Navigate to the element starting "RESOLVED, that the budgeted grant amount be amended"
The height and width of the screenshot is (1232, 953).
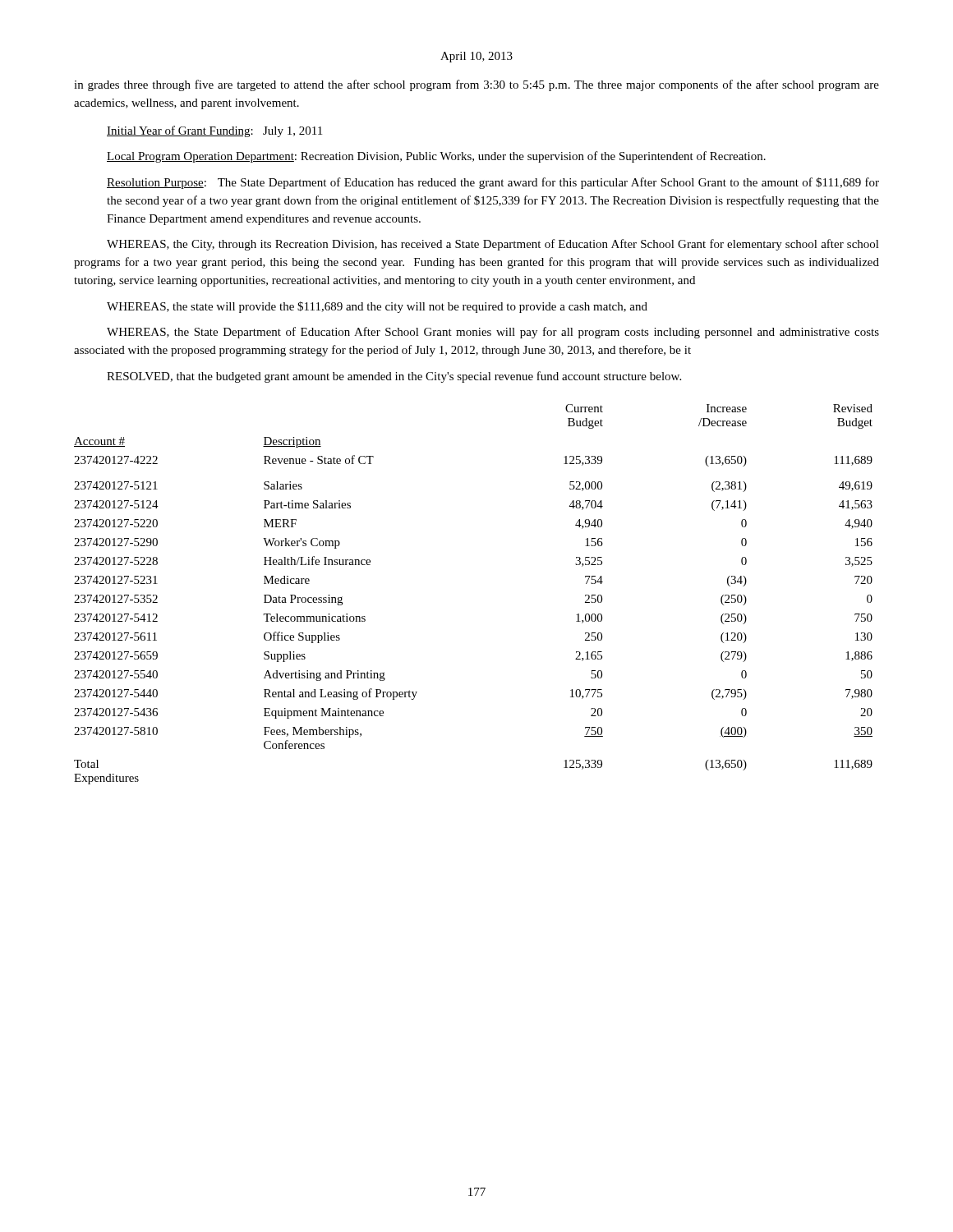pyautogui.click(x=394, y=376)
